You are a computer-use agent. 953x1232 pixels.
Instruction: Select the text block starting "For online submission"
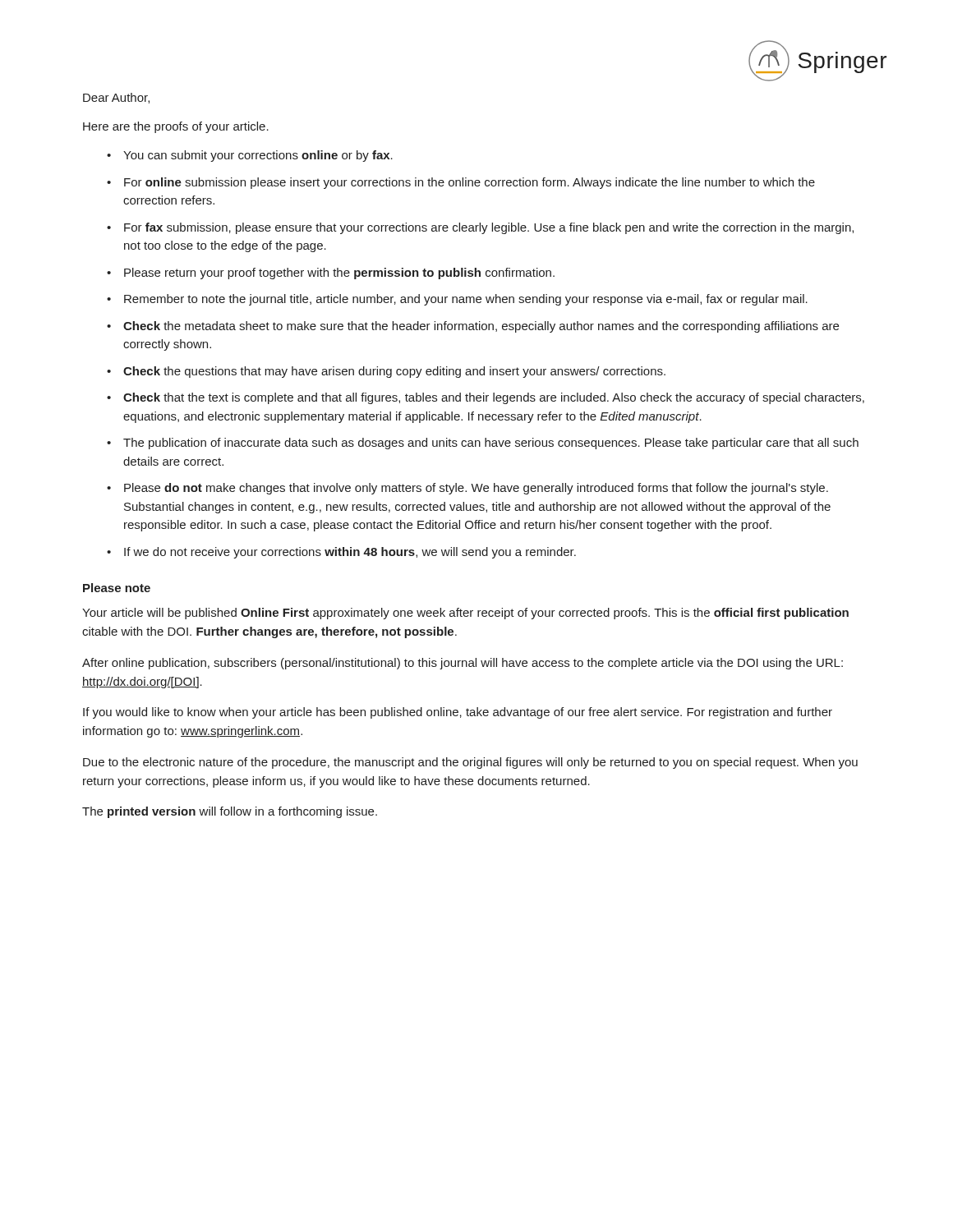click(469, 191)
